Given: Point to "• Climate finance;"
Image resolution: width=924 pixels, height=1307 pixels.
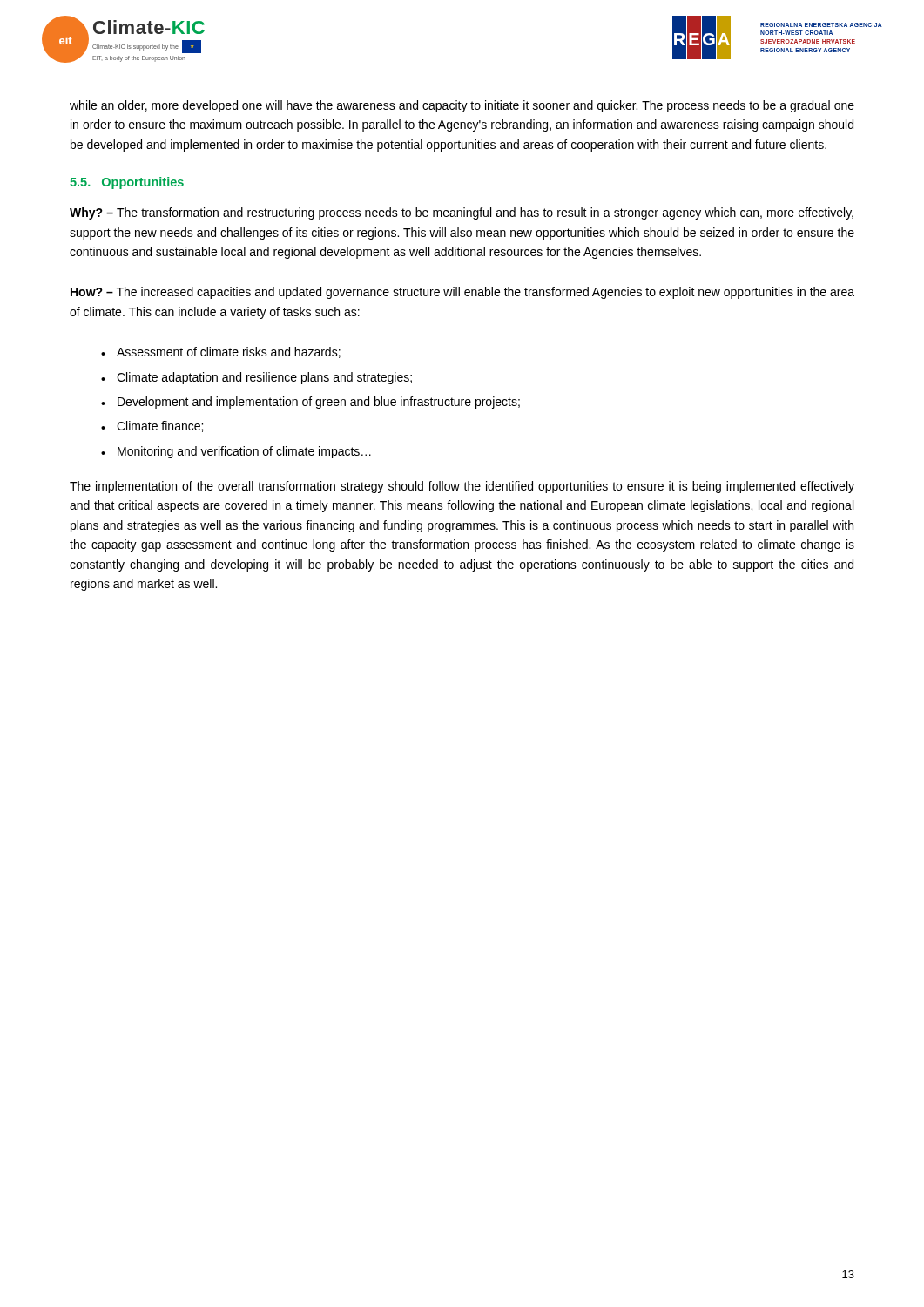Looking at the screenshot, I should click(153, 427).
